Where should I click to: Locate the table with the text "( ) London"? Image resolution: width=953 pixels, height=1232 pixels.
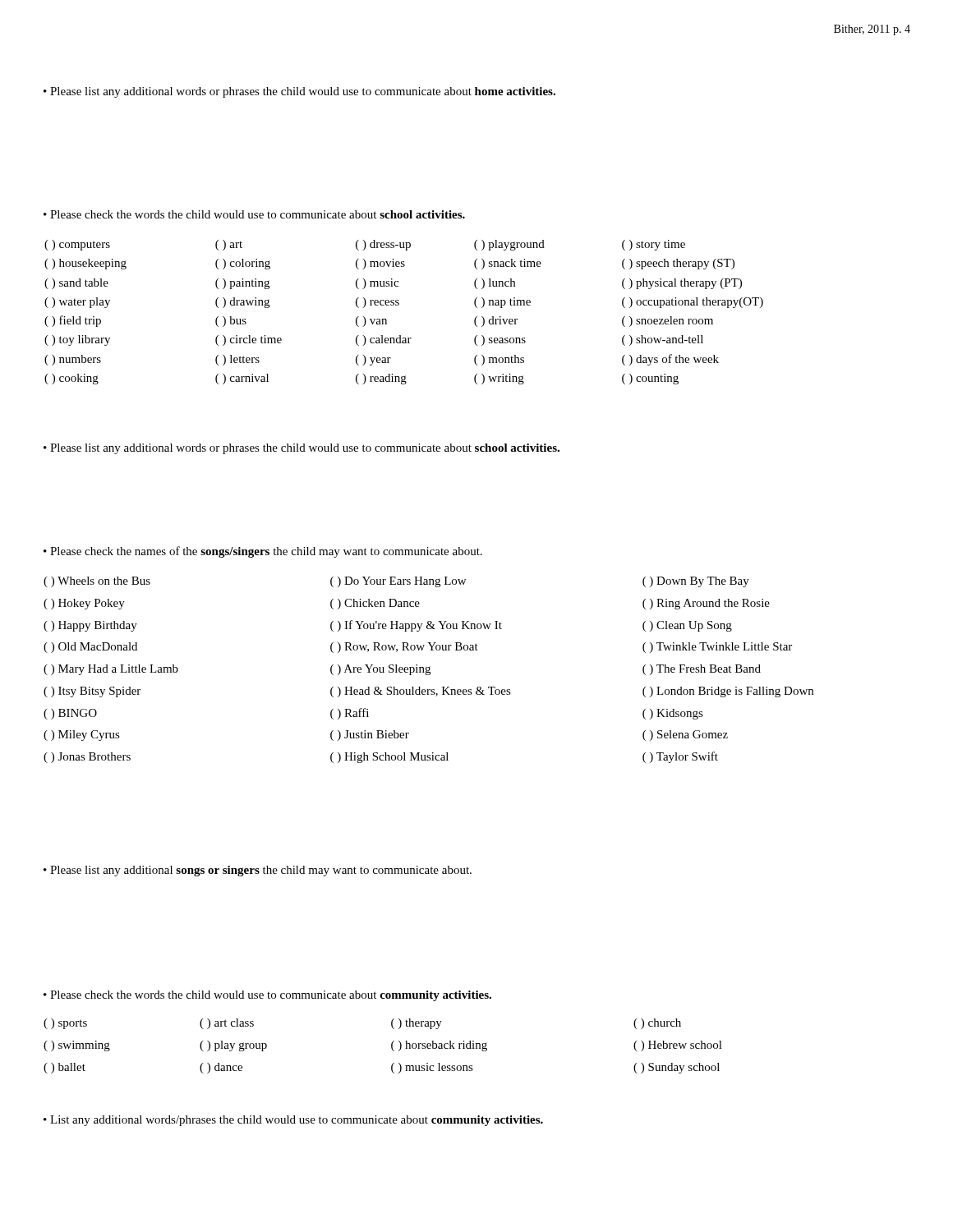click(x=476, y=669)
